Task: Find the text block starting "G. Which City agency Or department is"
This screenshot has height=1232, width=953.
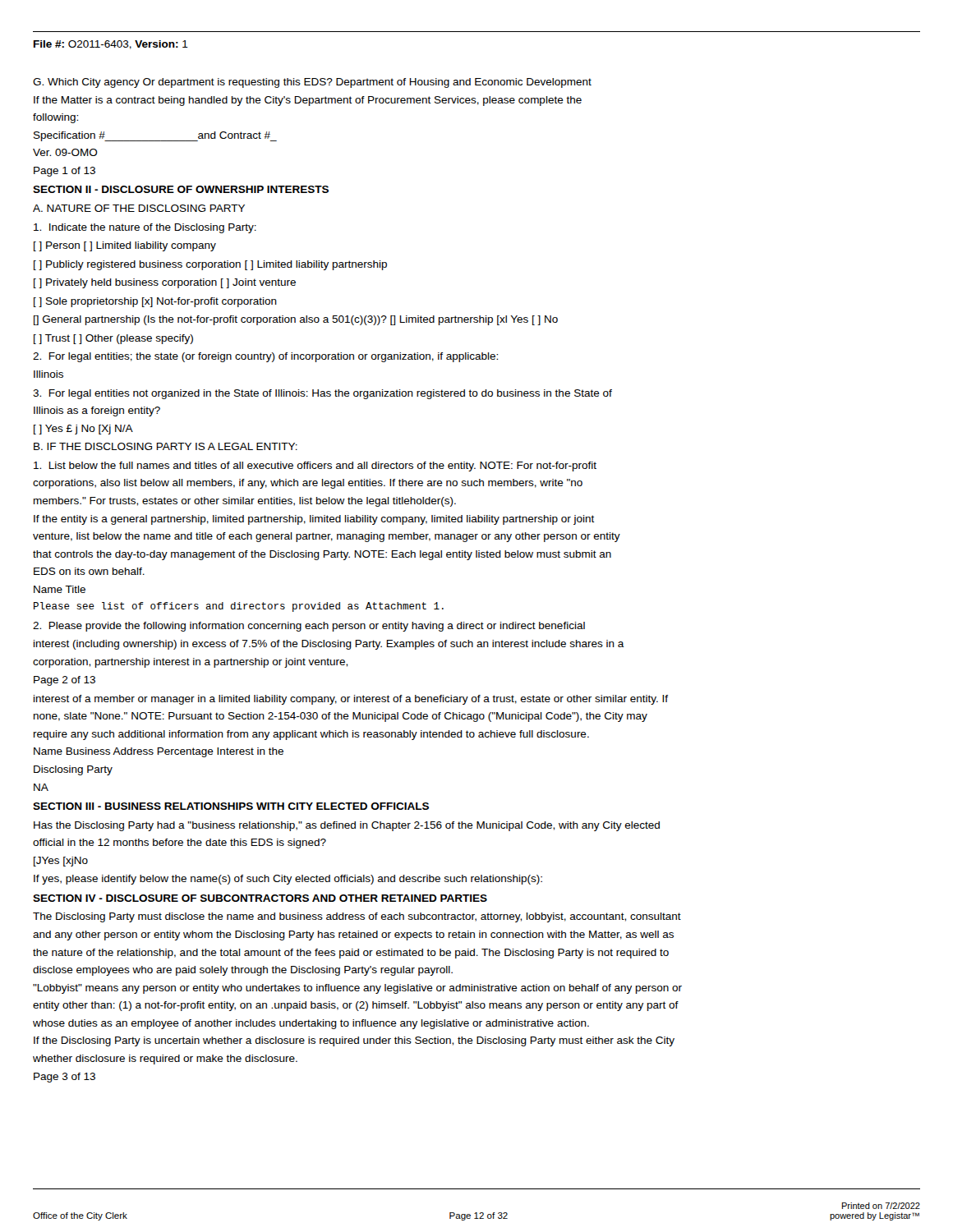Action: [x=312, y=83]
